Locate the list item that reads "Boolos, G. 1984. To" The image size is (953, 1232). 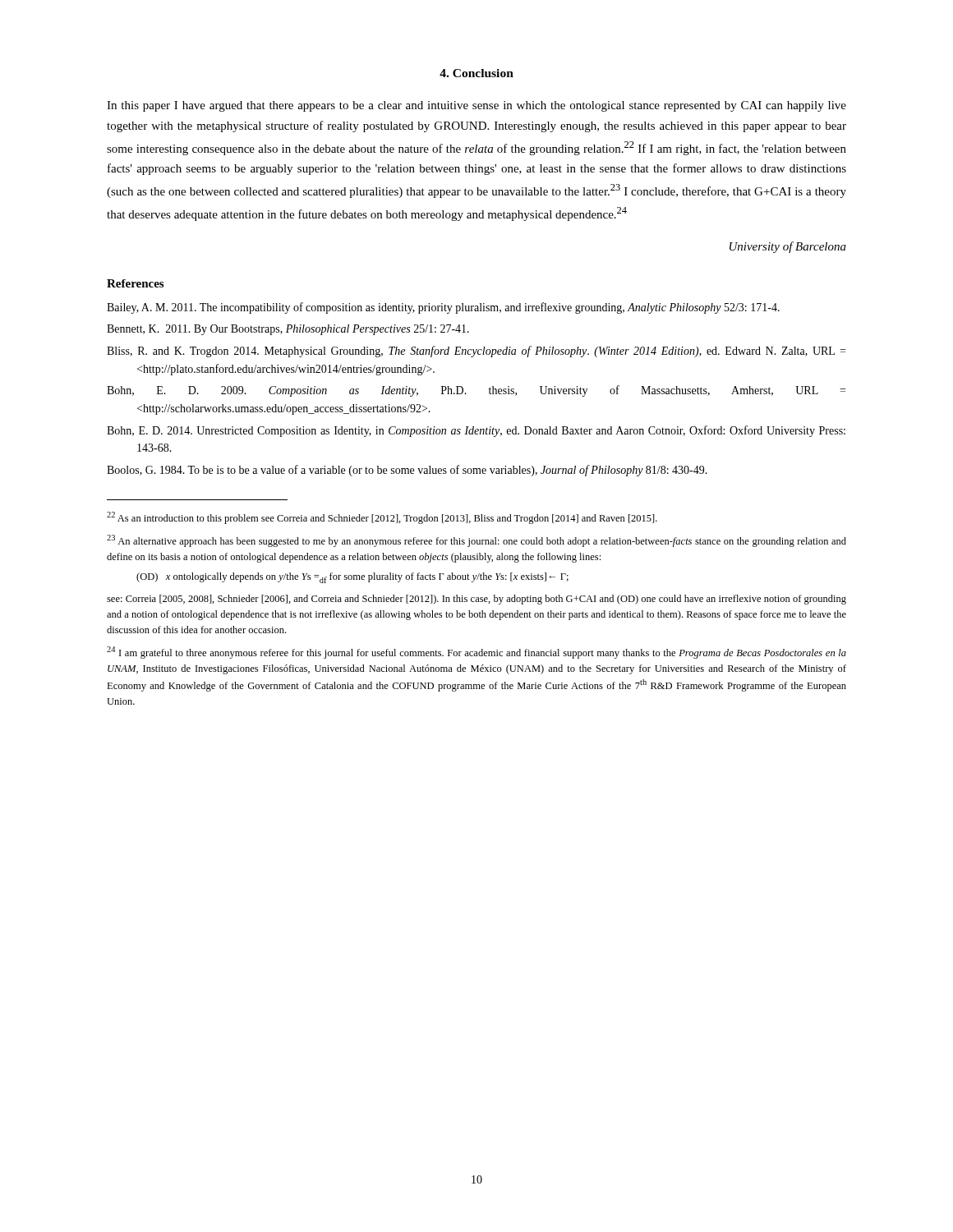click(x=407, y=470)
